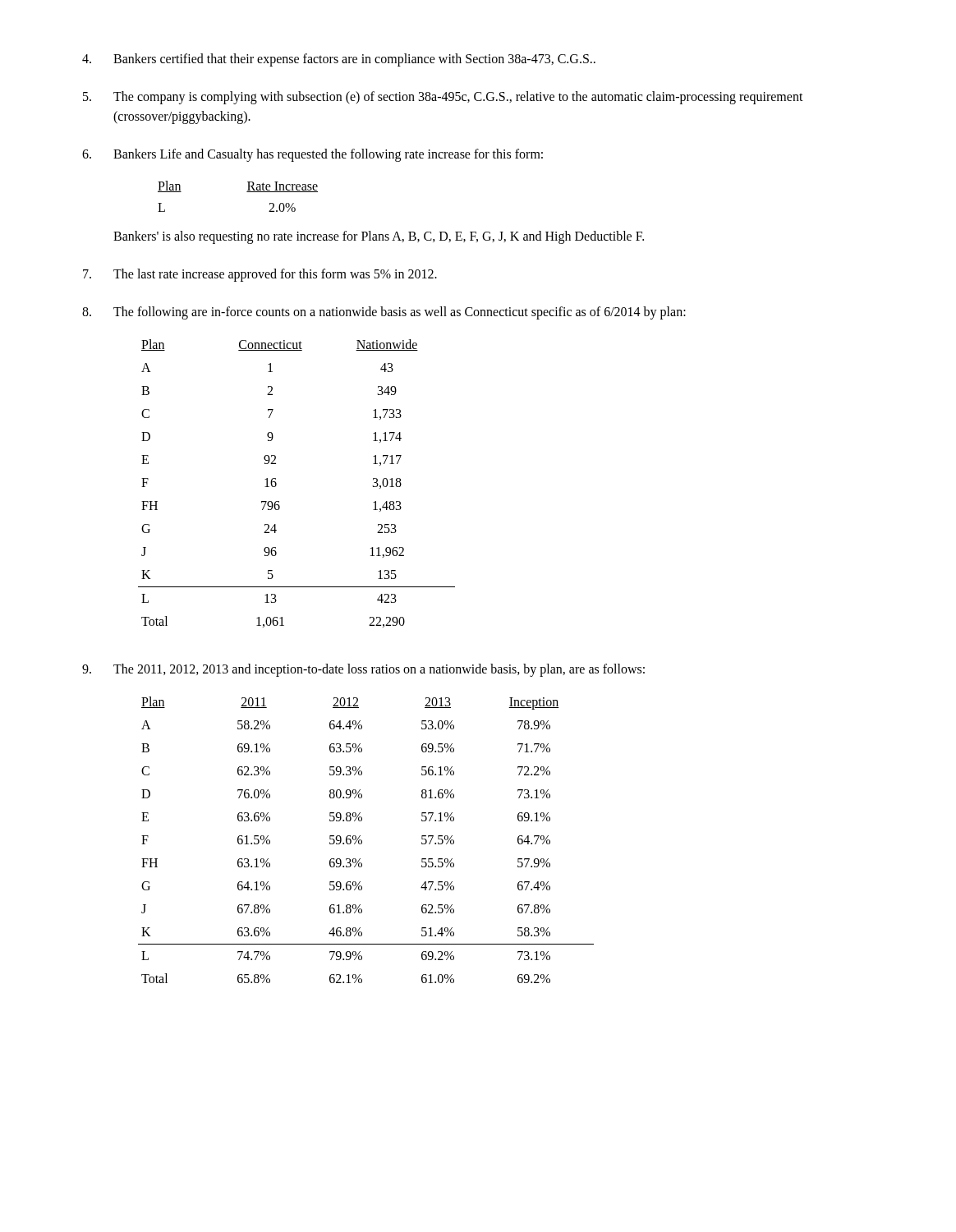Find the list item with the text "8. The following are in-force counts"
The height and width of the screenshot is (1232, 956).
click(384, 313)
